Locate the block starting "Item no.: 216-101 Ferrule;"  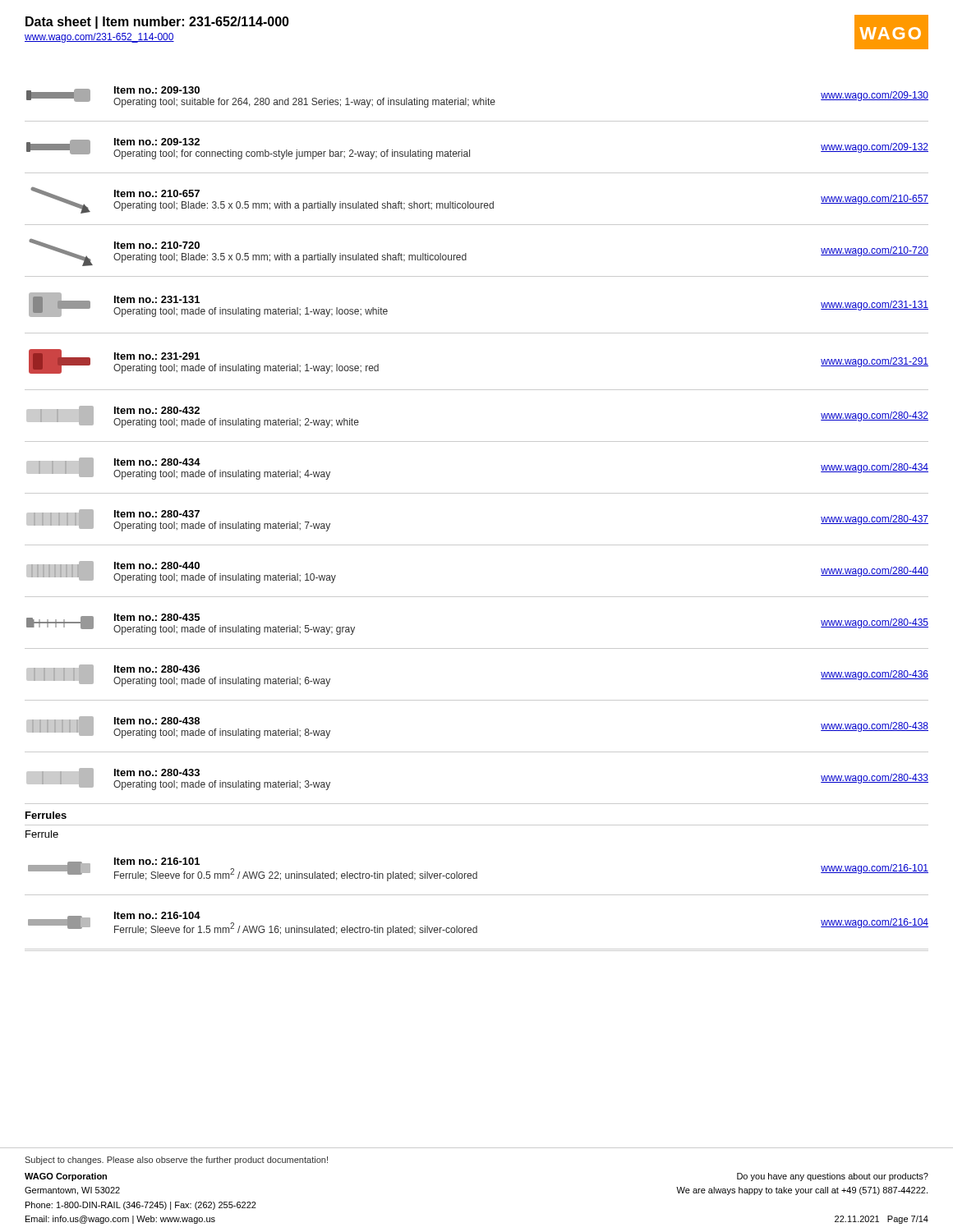click(476, 868)
